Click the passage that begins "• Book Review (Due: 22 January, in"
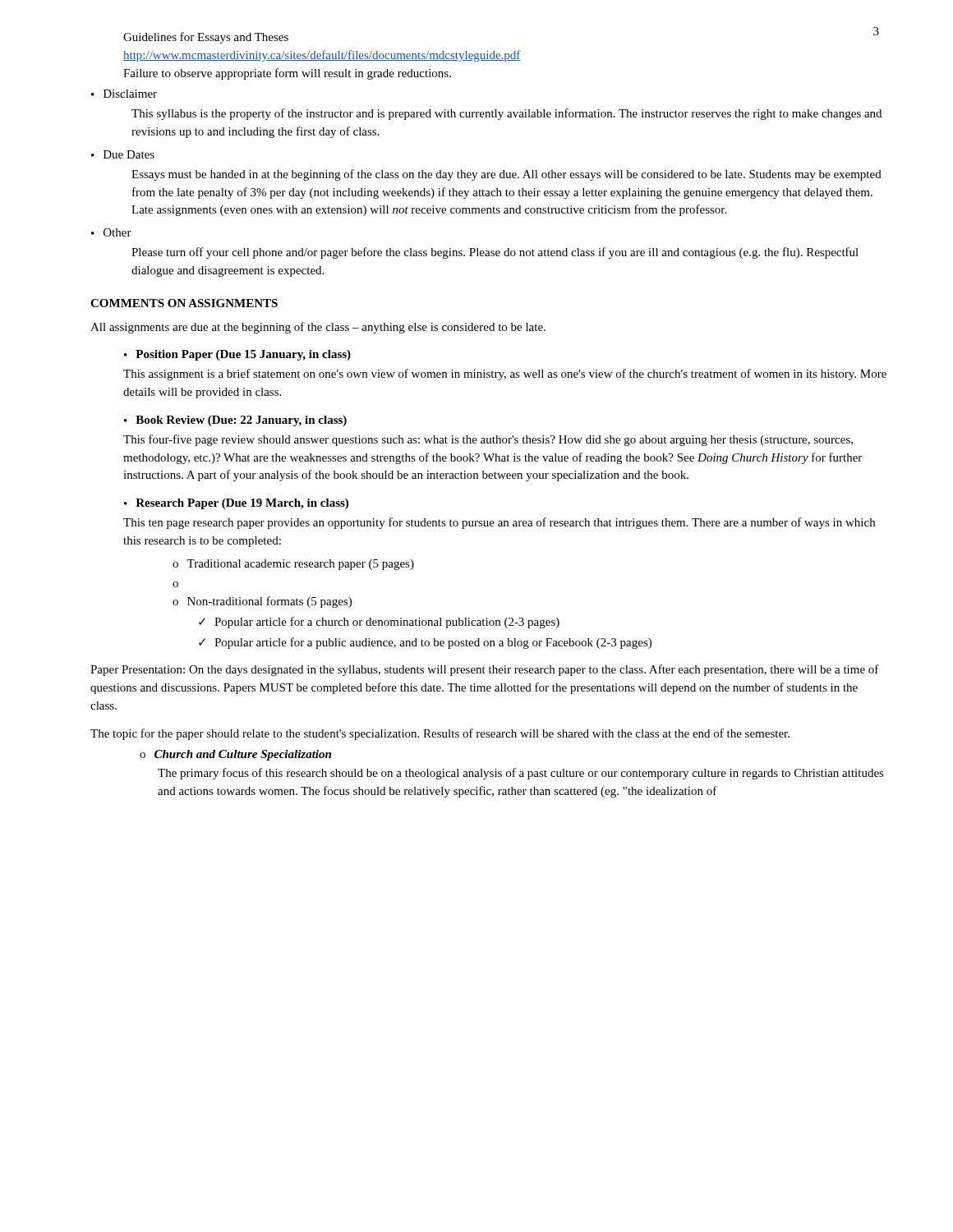953x1232 pixels. click(505, 449)
